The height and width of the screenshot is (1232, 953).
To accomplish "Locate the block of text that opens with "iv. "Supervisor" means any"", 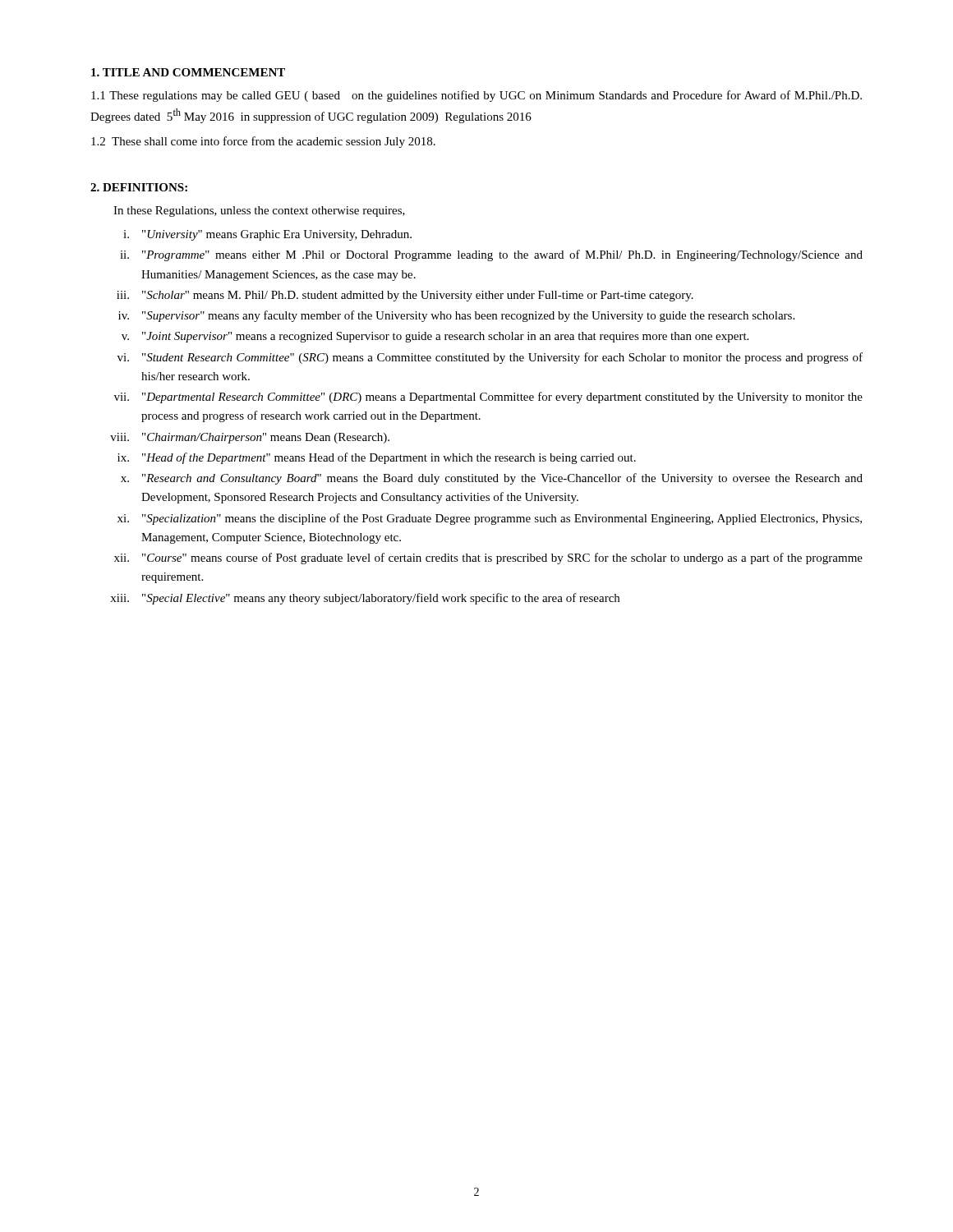I will coord(476,316).
